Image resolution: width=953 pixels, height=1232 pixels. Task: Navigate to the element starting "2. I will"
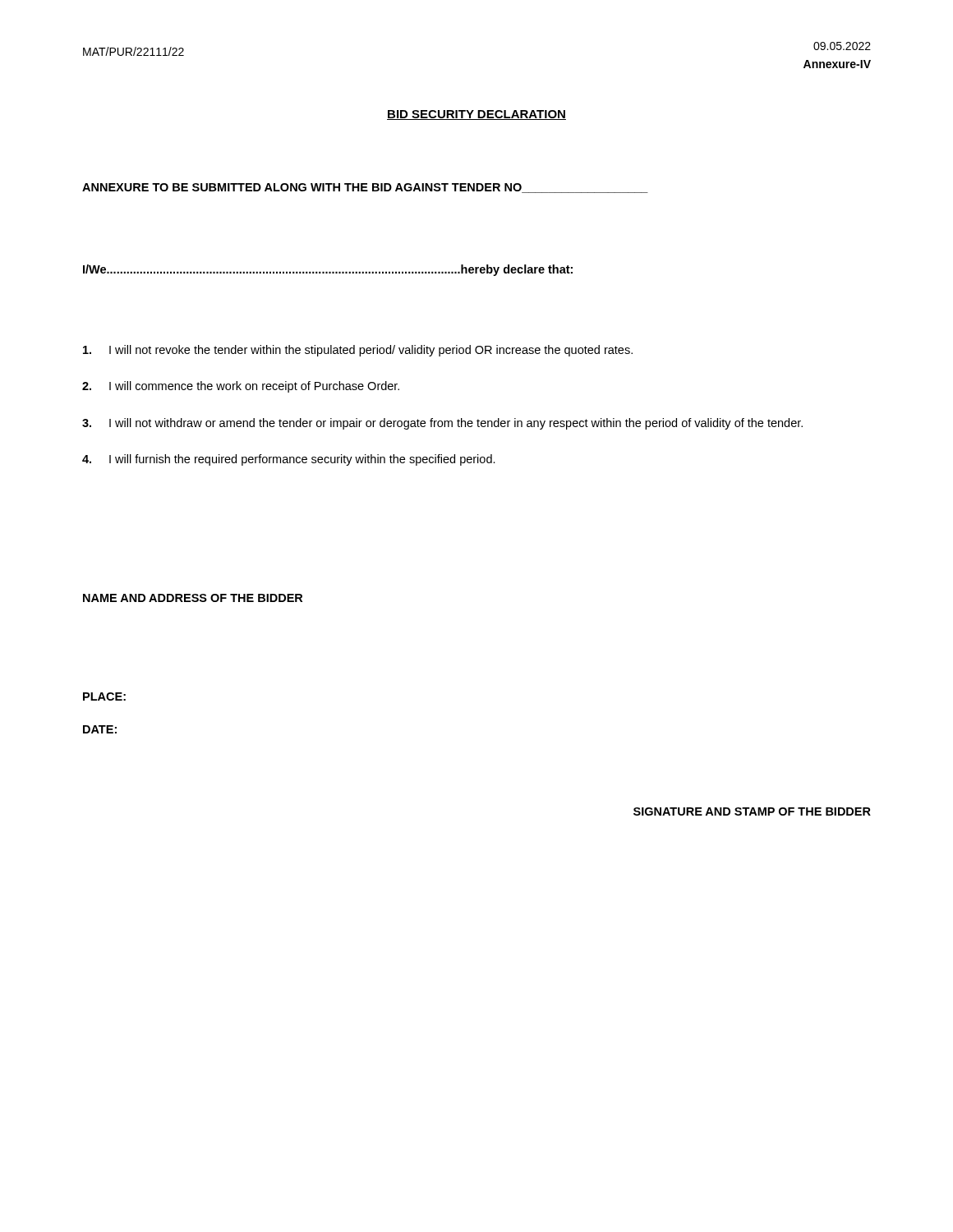[x=241, y=387]
